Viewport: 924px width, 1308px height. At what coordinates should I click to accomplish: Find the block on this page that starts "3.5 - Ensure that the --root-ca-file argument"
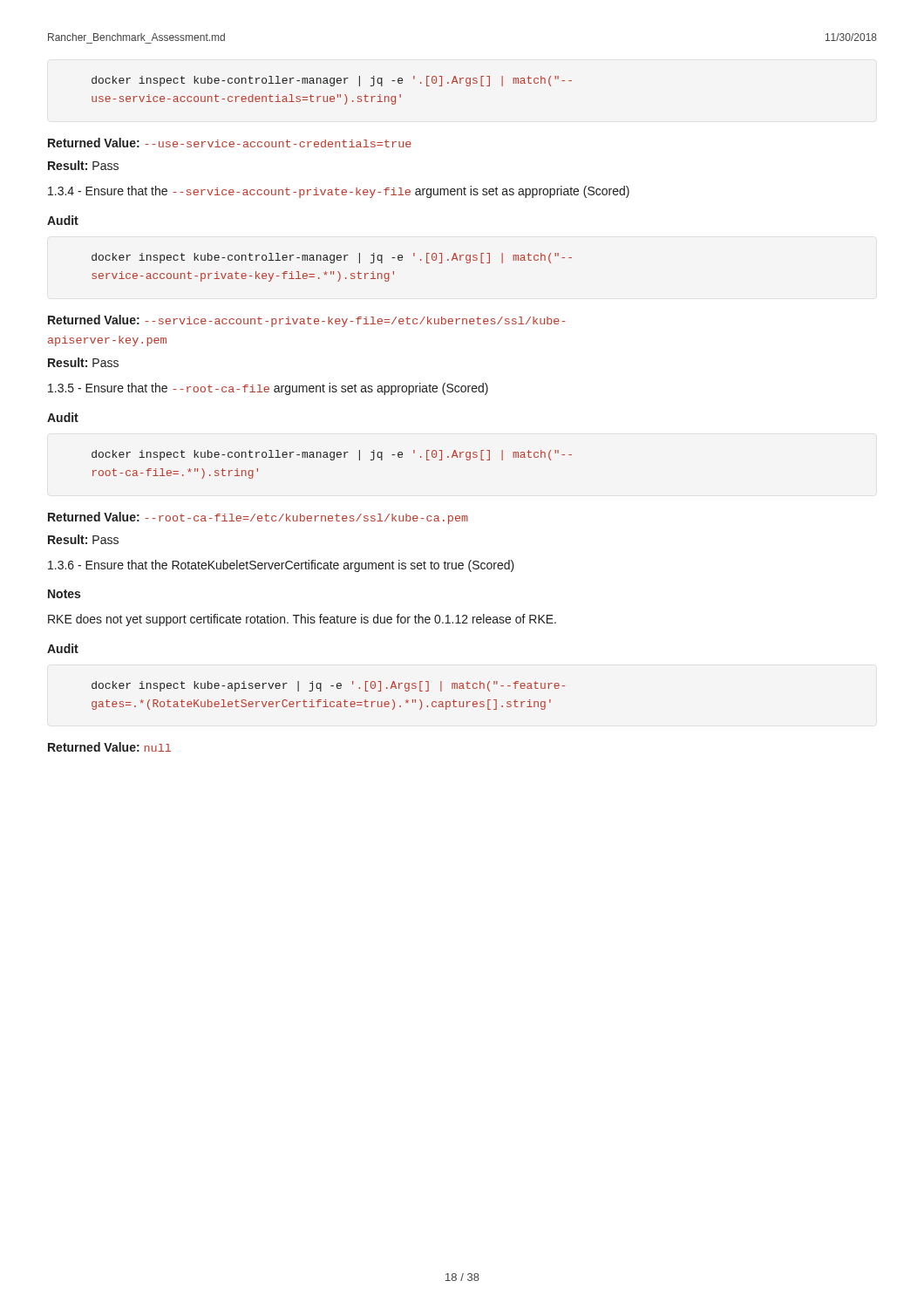pyautogui.click(x=268, y=388)
